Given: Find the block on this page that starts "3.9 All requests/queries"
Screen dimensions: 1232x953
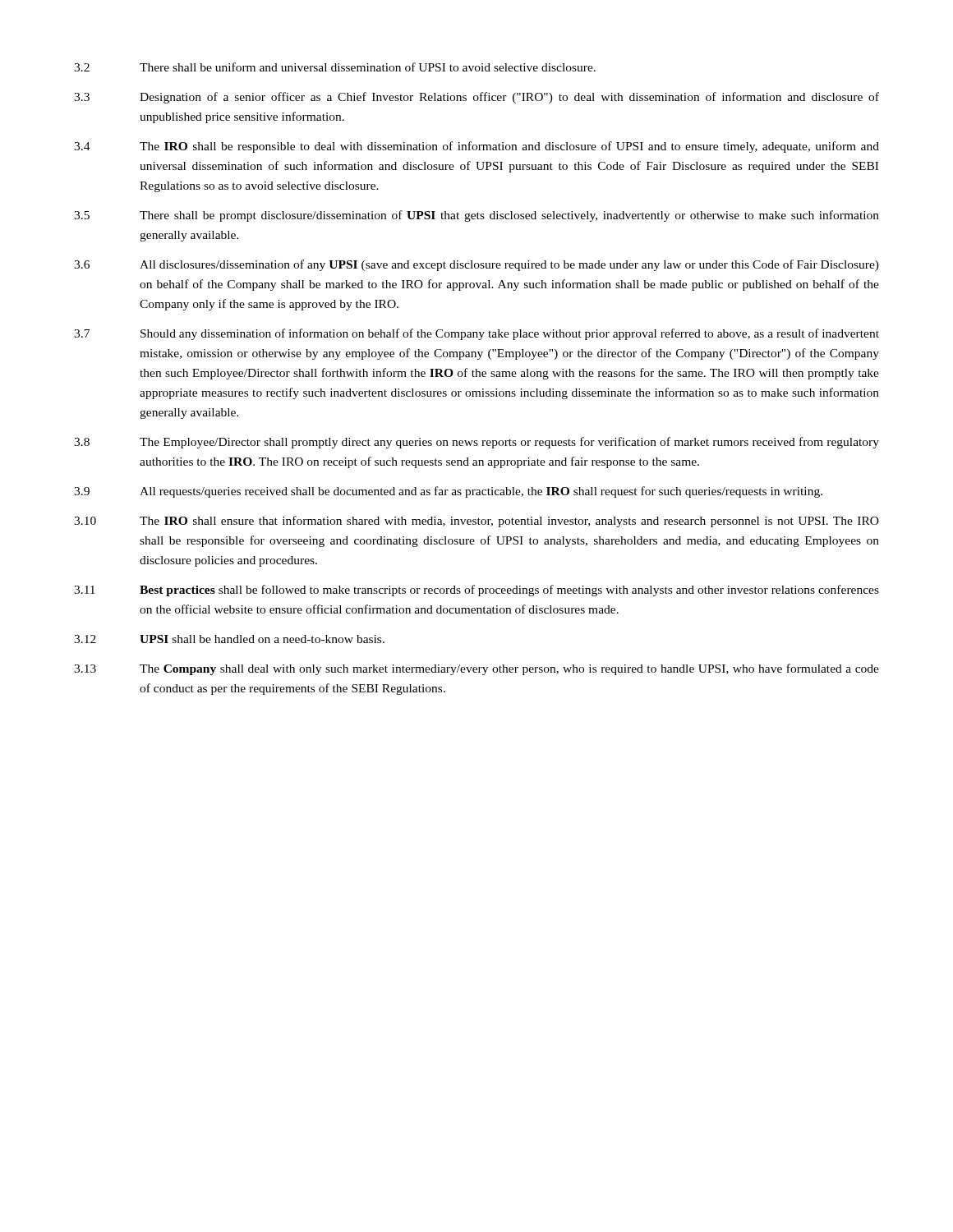Looking at the screenshot, I should [476, 491].
